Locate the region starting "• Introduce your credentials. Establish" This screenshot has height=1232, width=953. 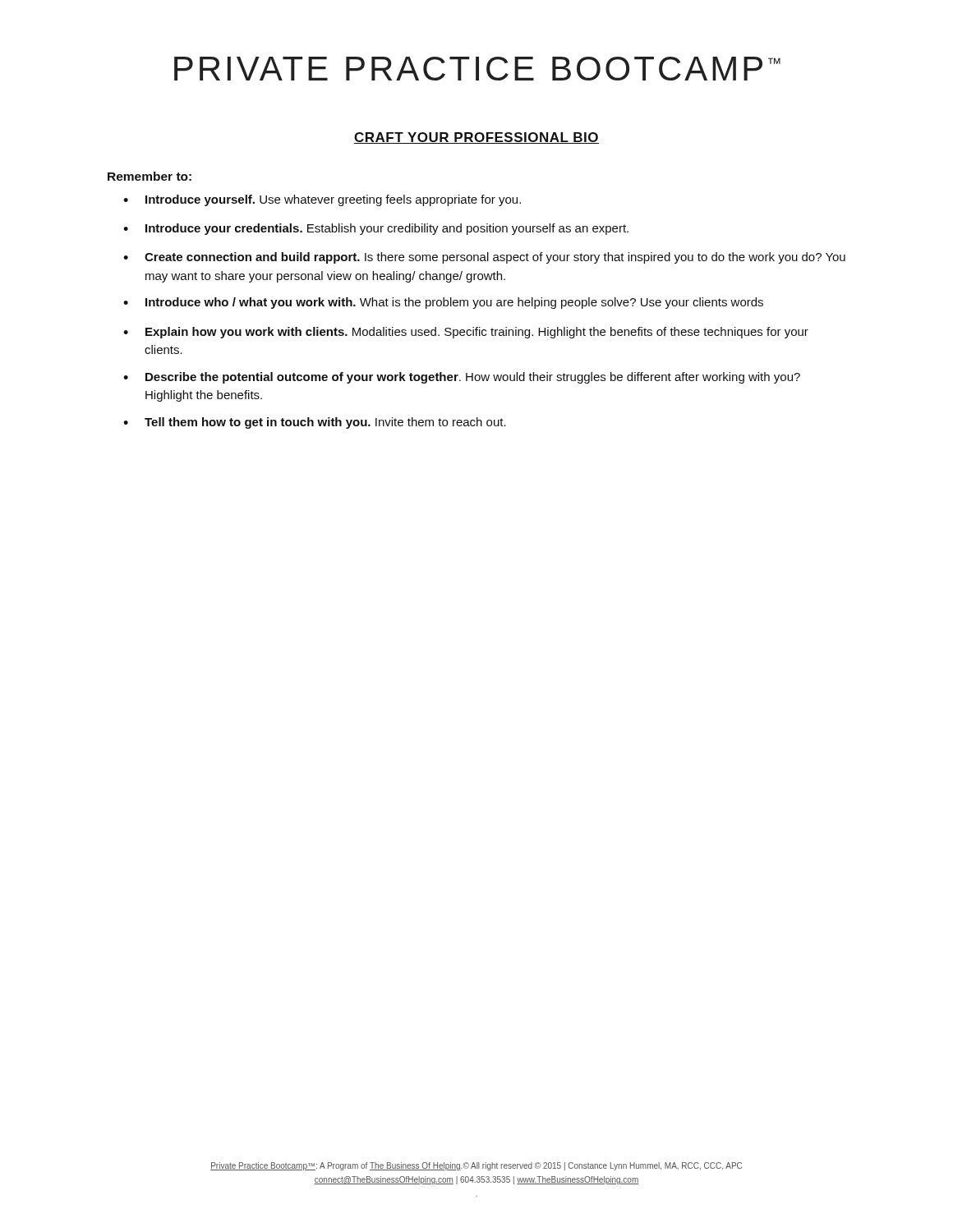coord(485,230)
